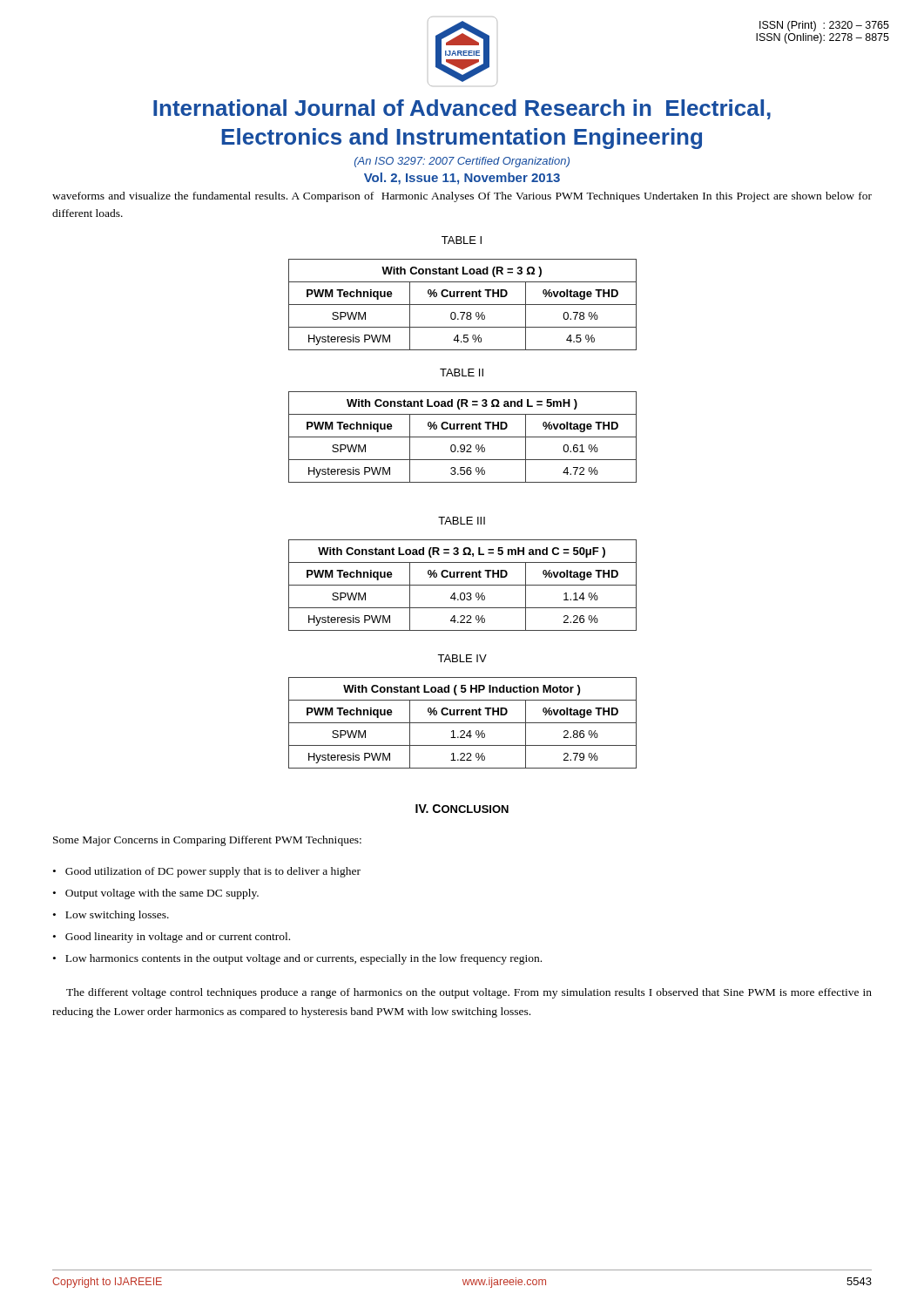Find the list item that says "•Low switching losses."
Screen dimensions: 1307x924
coord(111,915)
